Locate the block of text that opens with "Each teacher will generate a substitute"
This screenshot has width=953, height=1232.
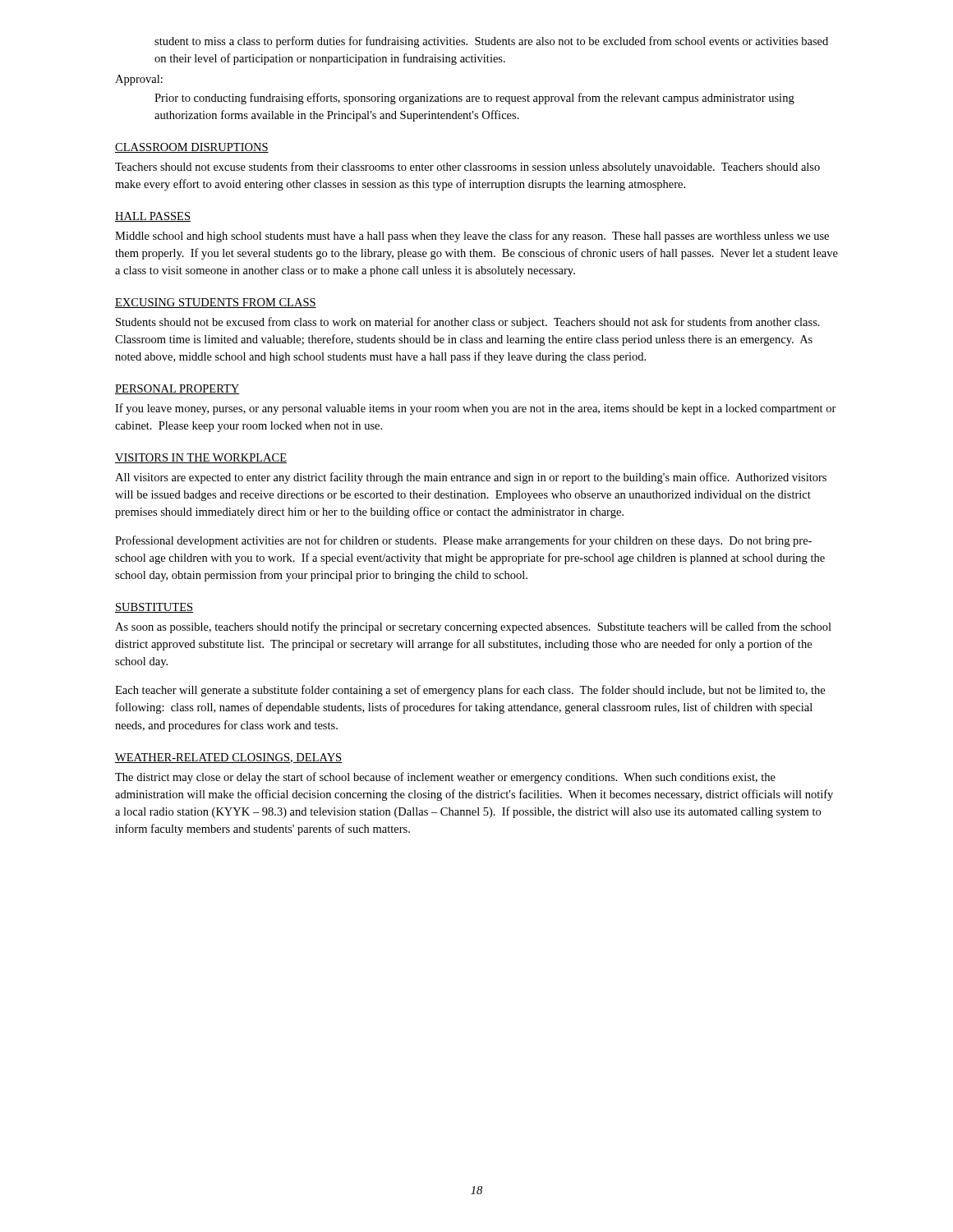click(x=476, y=708)
